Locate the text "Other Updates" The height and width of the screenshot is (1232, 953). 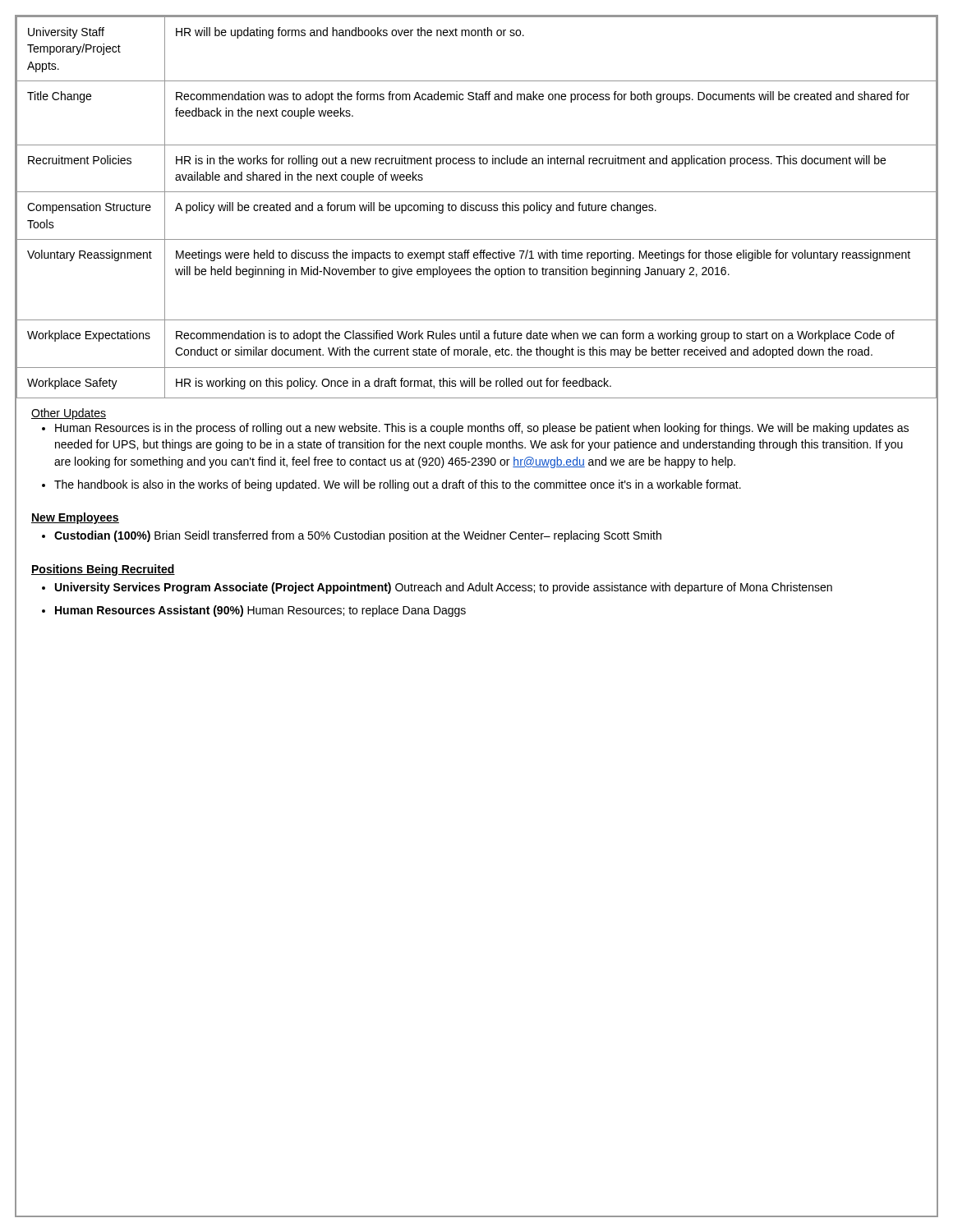(69, 413)
